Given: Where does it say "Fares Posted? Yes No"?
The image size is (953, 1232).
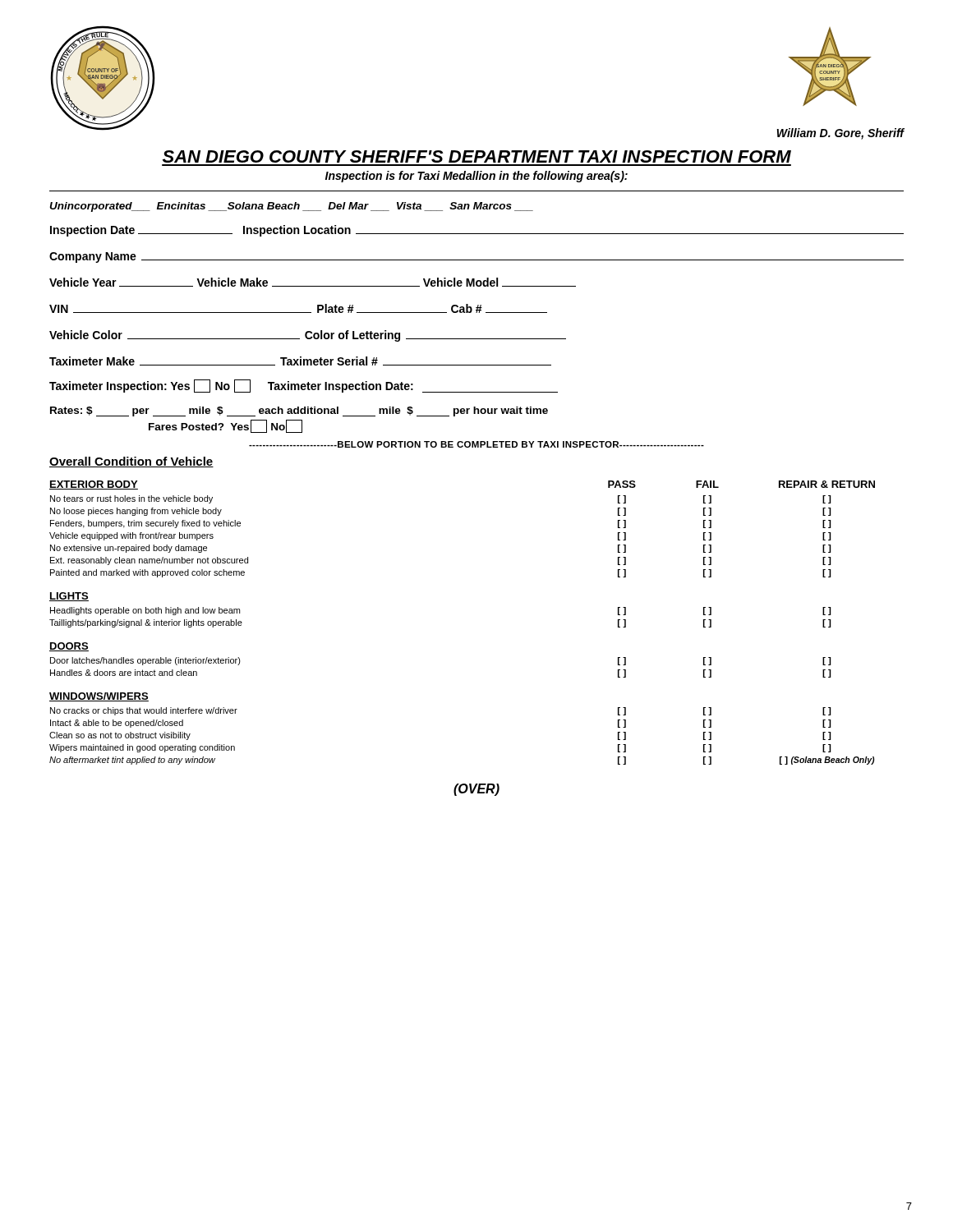Looking at the screenshot, I should tap(225, 426).
